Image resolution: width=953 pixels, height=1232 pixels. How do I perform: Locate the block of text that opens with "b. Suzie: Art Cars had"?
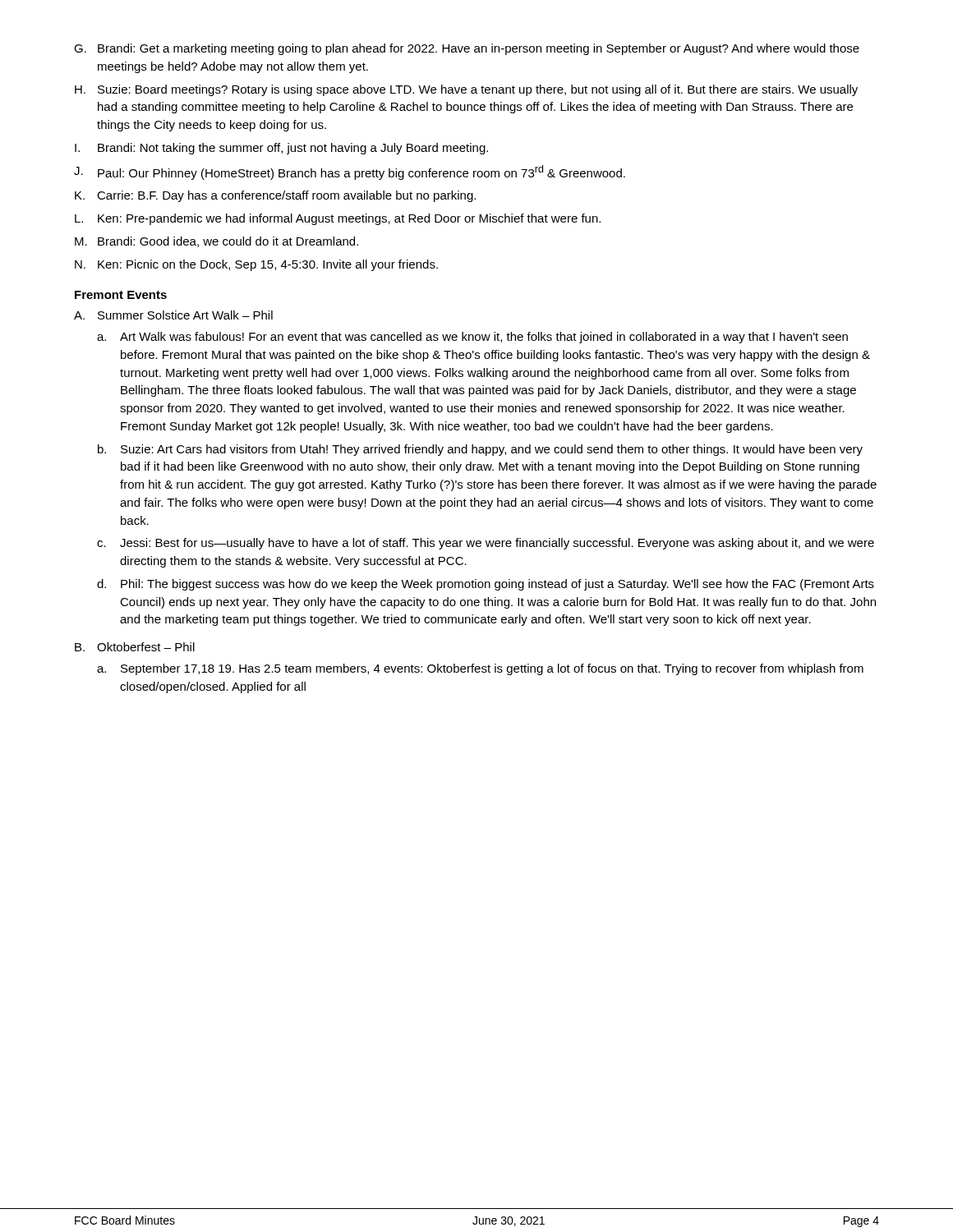click(488, 484)
